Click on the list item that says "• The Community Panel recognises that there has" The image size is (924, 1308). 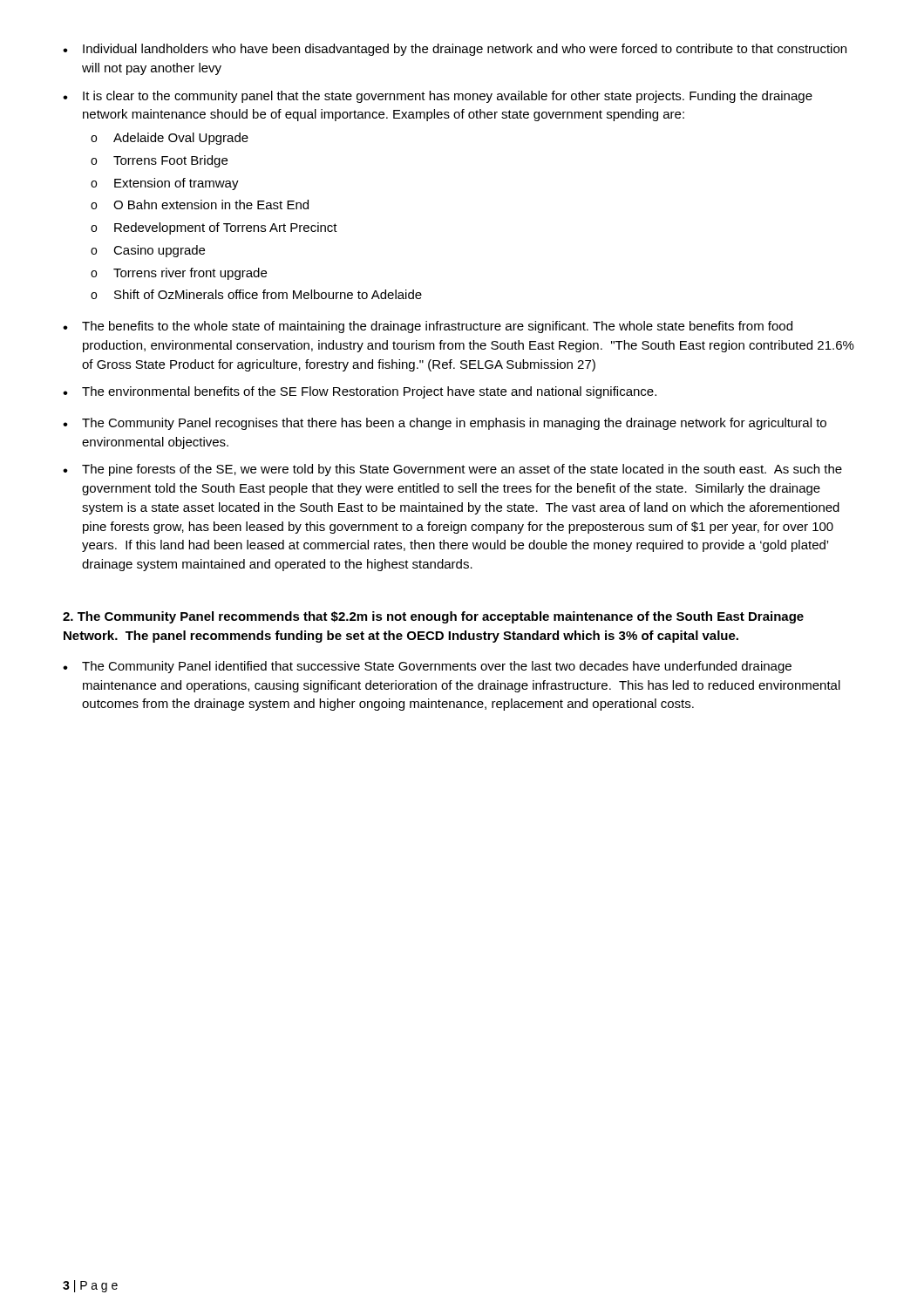click(x=462, y=432)
